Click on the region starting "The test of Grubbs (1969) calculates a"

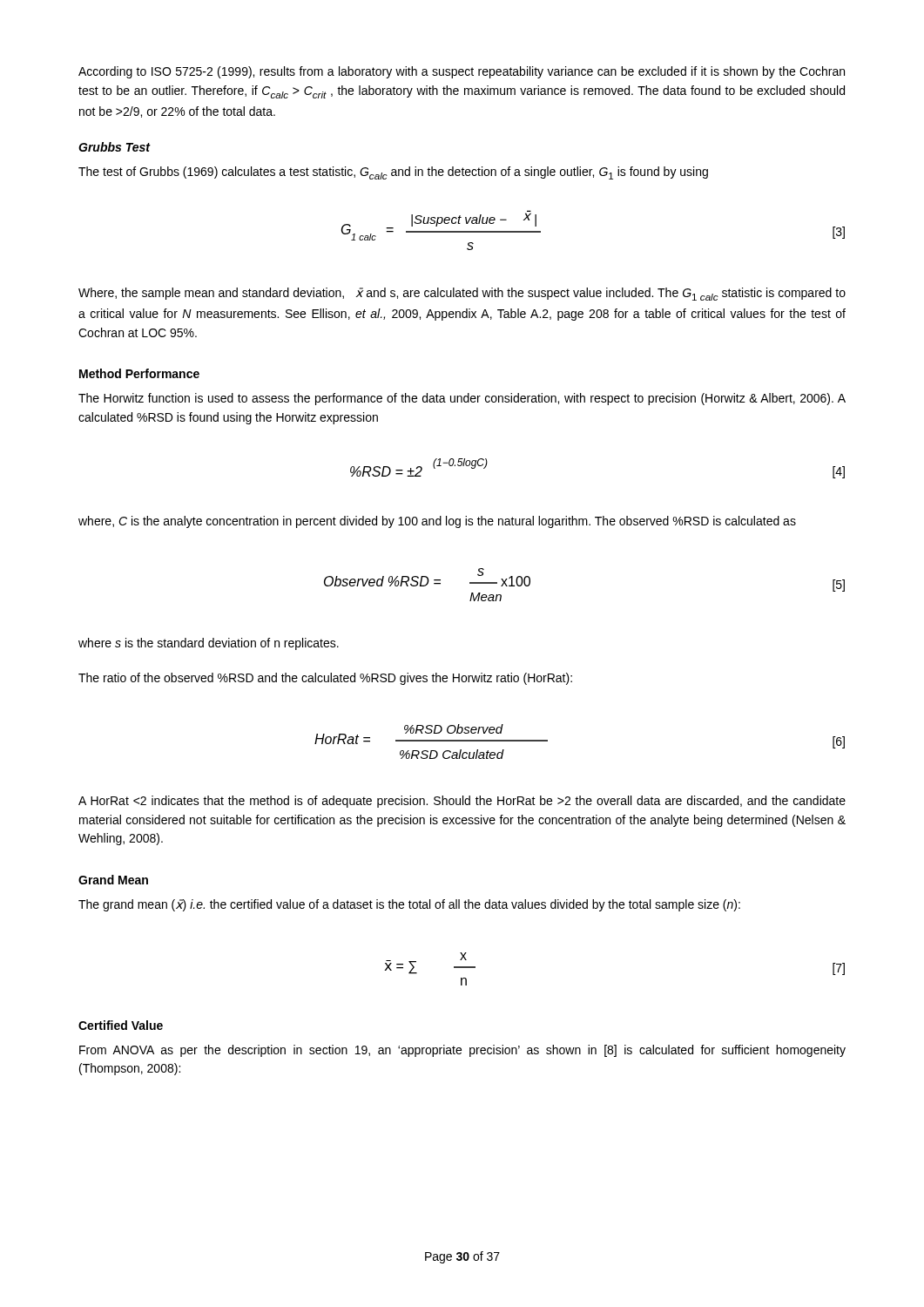coord(394,173)
